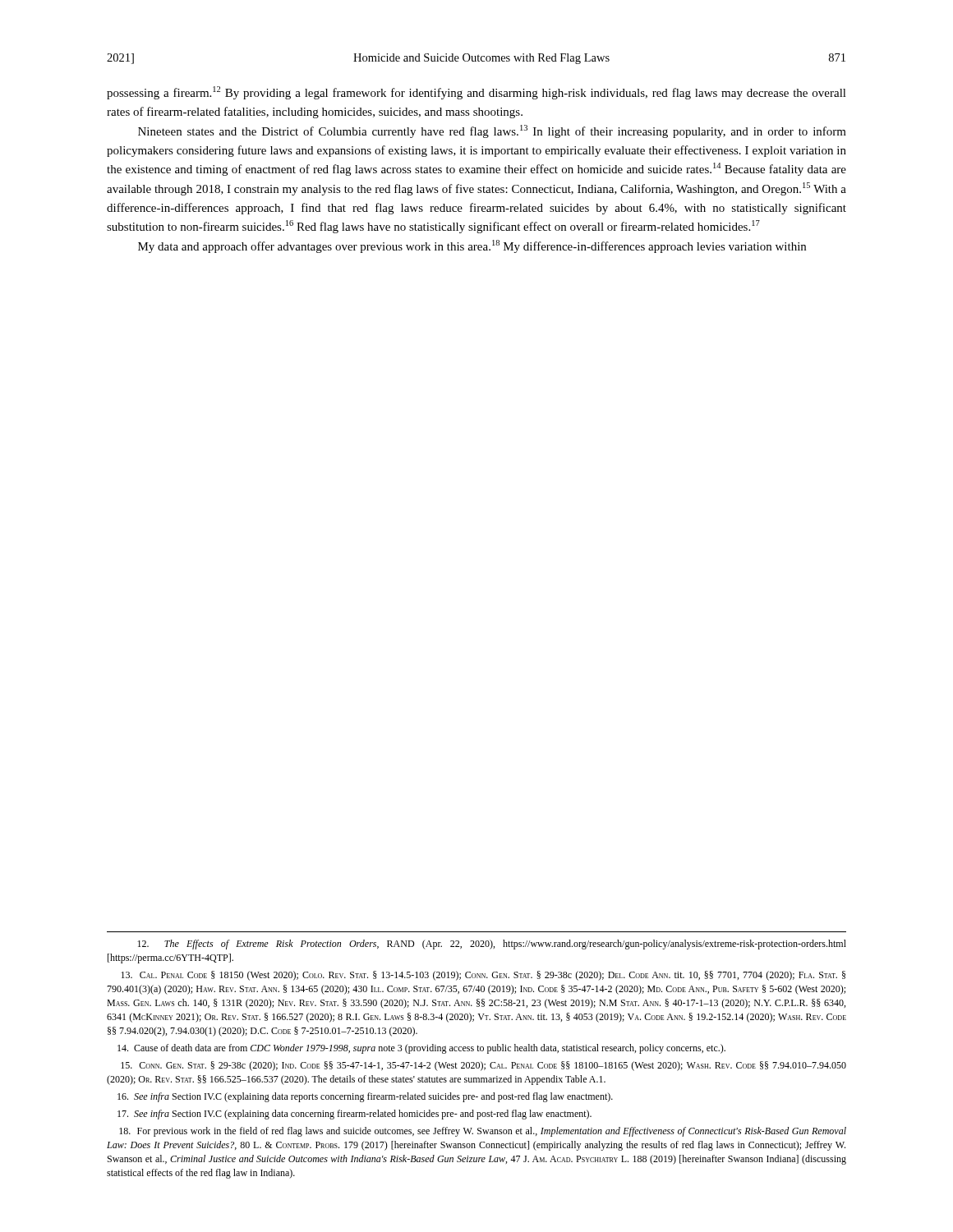Point to the text starting "The Effects of"
953x1232 pixels.
pos(476,950)
